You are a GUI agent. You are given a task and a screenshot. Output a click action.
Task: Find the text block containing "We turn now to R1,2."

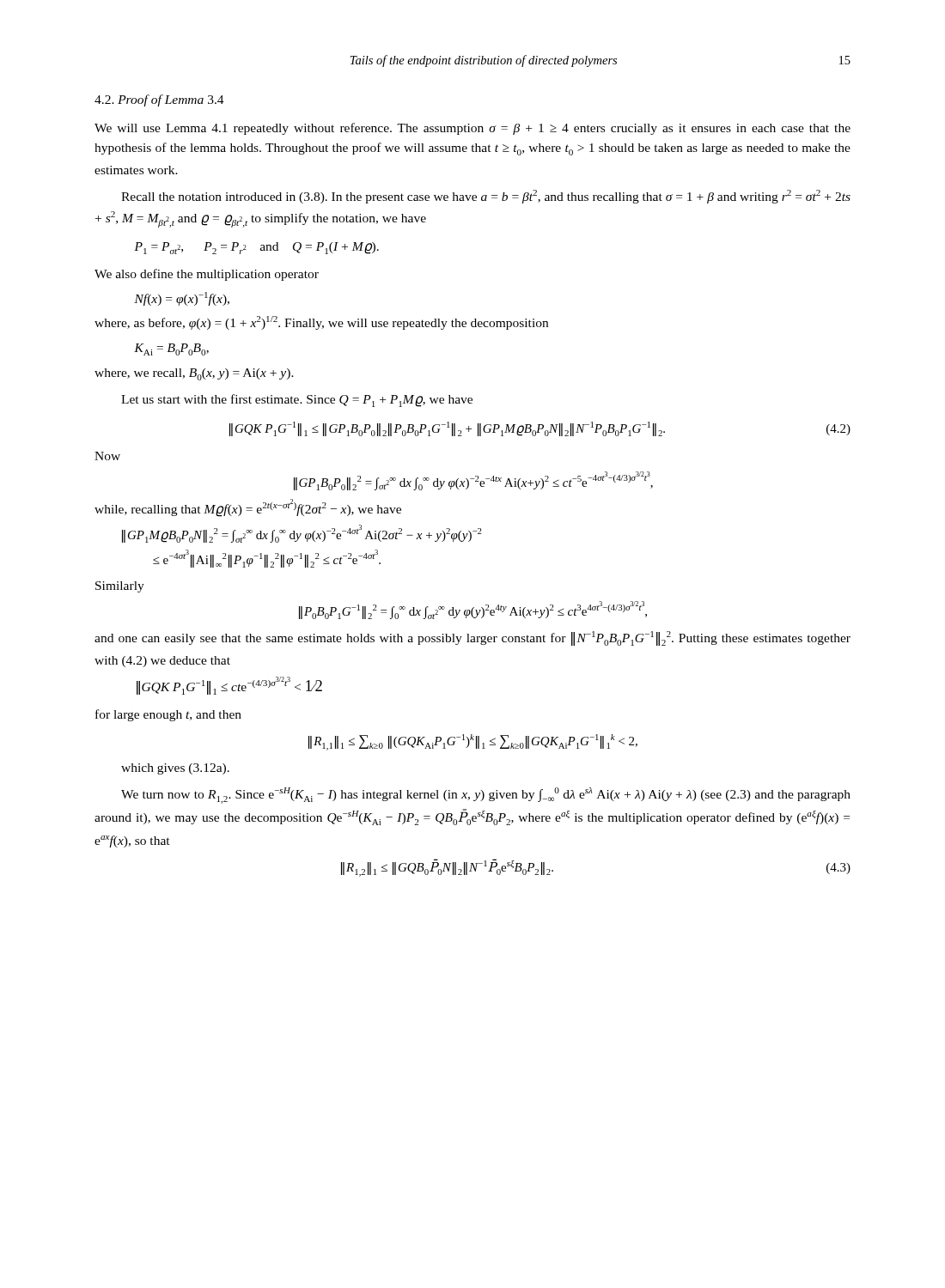(472, 816)
